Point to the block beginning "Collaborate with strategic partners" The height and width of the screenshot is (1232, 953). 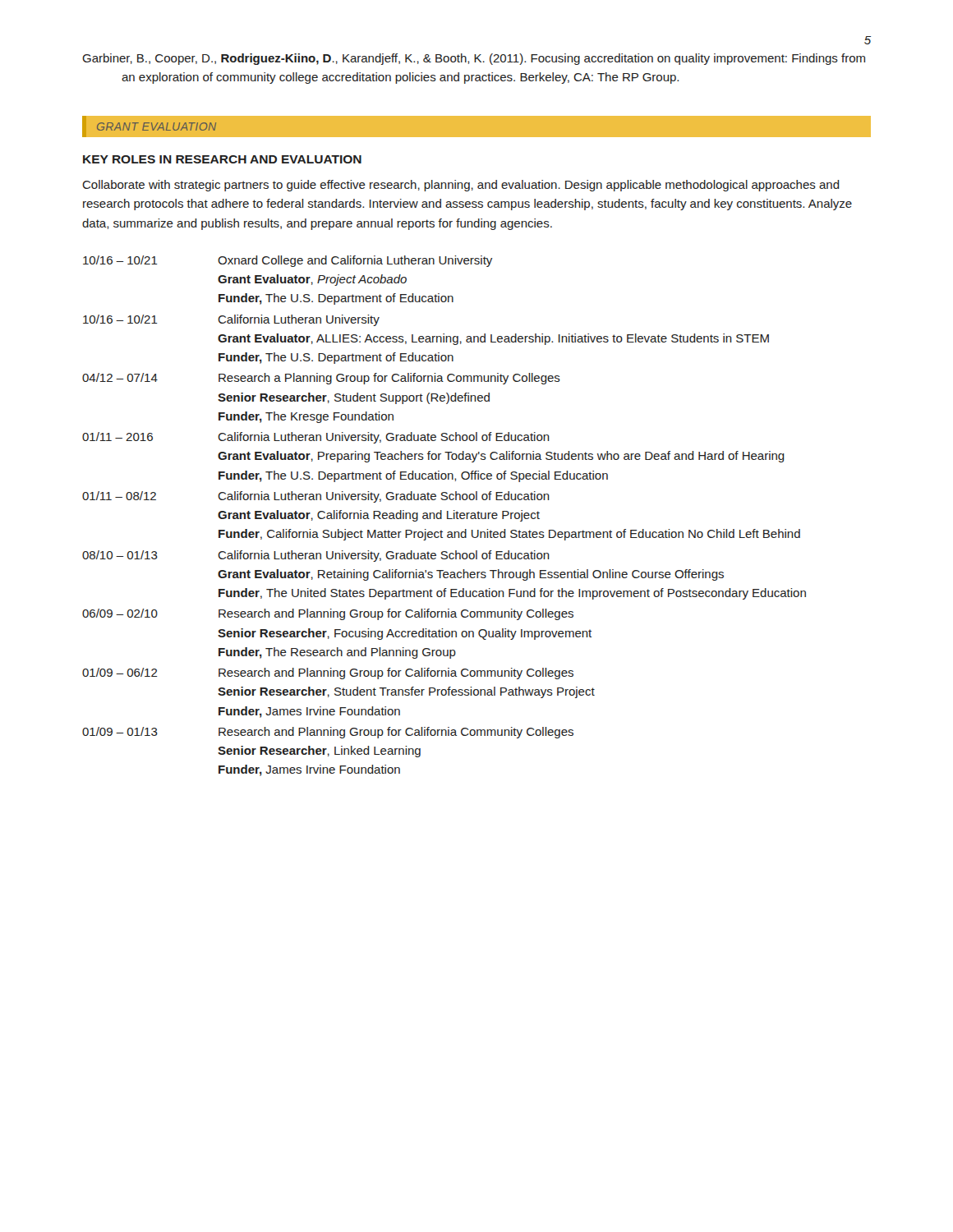point(467,203)
